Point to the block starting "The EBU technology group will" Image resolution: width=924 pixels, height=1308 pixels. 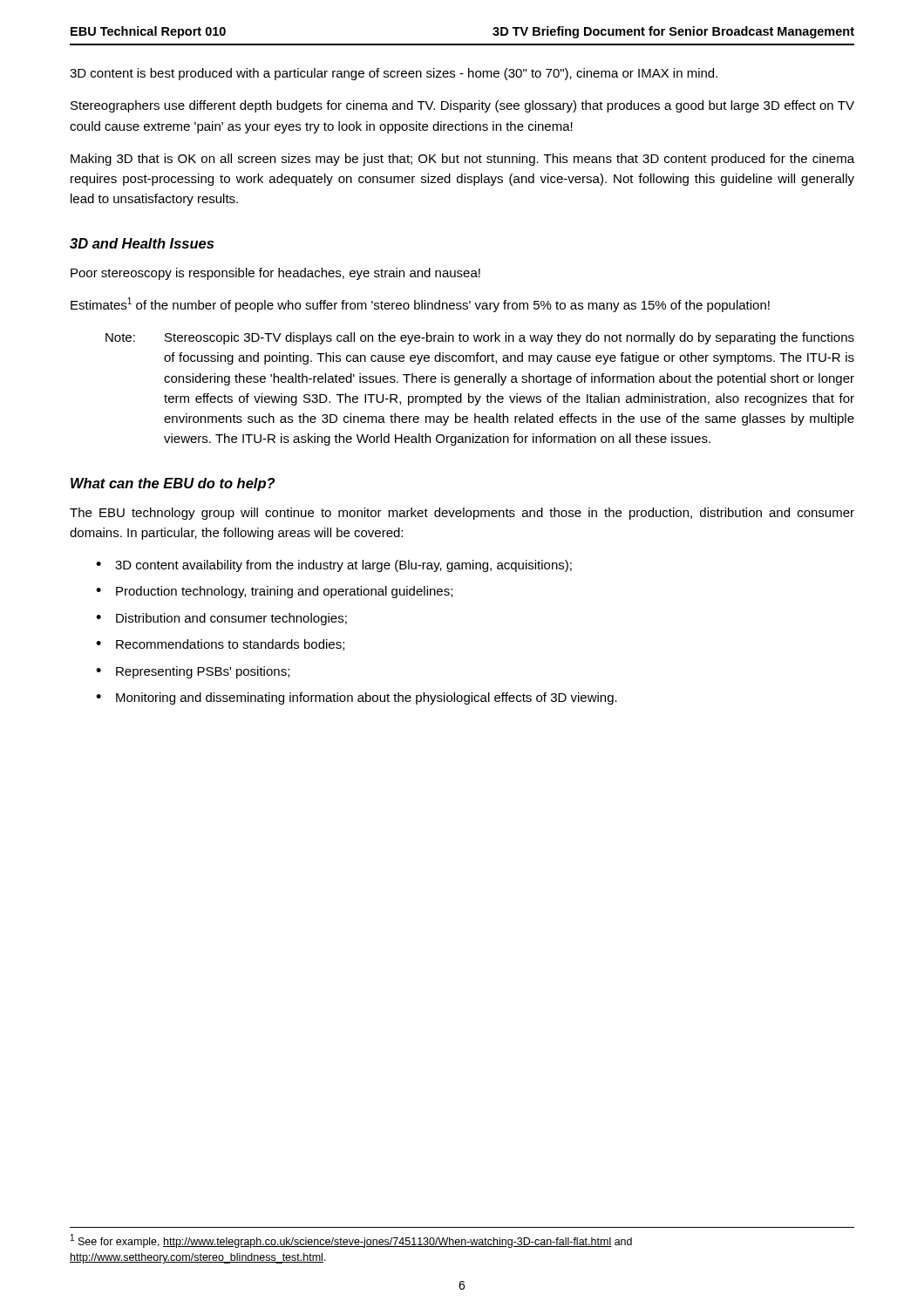pyautogui.click(x=462, y=522)
